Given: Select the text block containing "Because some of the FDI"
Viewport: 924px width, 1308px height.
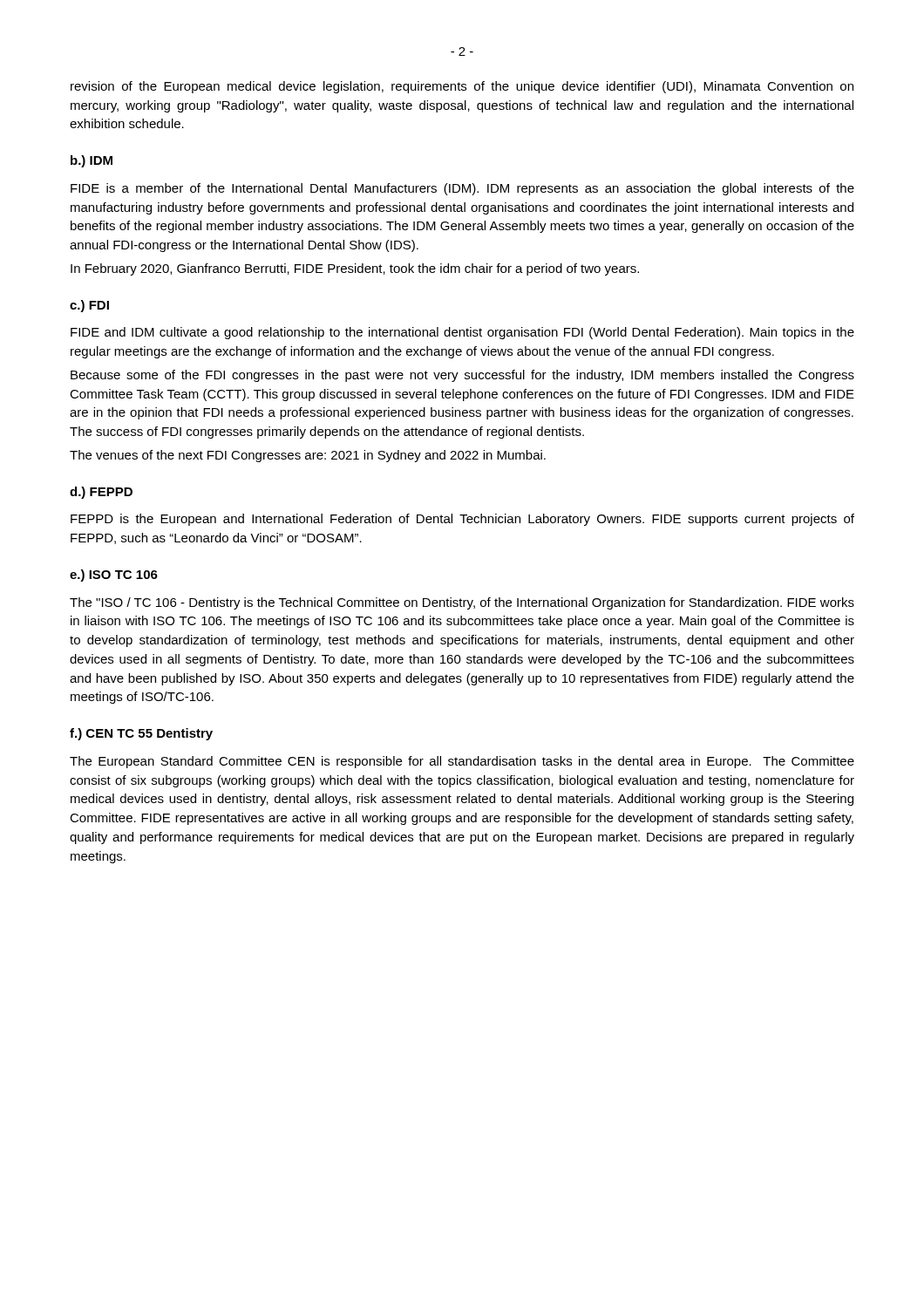Looking at the screenshot, I should [x=462, y=403].
